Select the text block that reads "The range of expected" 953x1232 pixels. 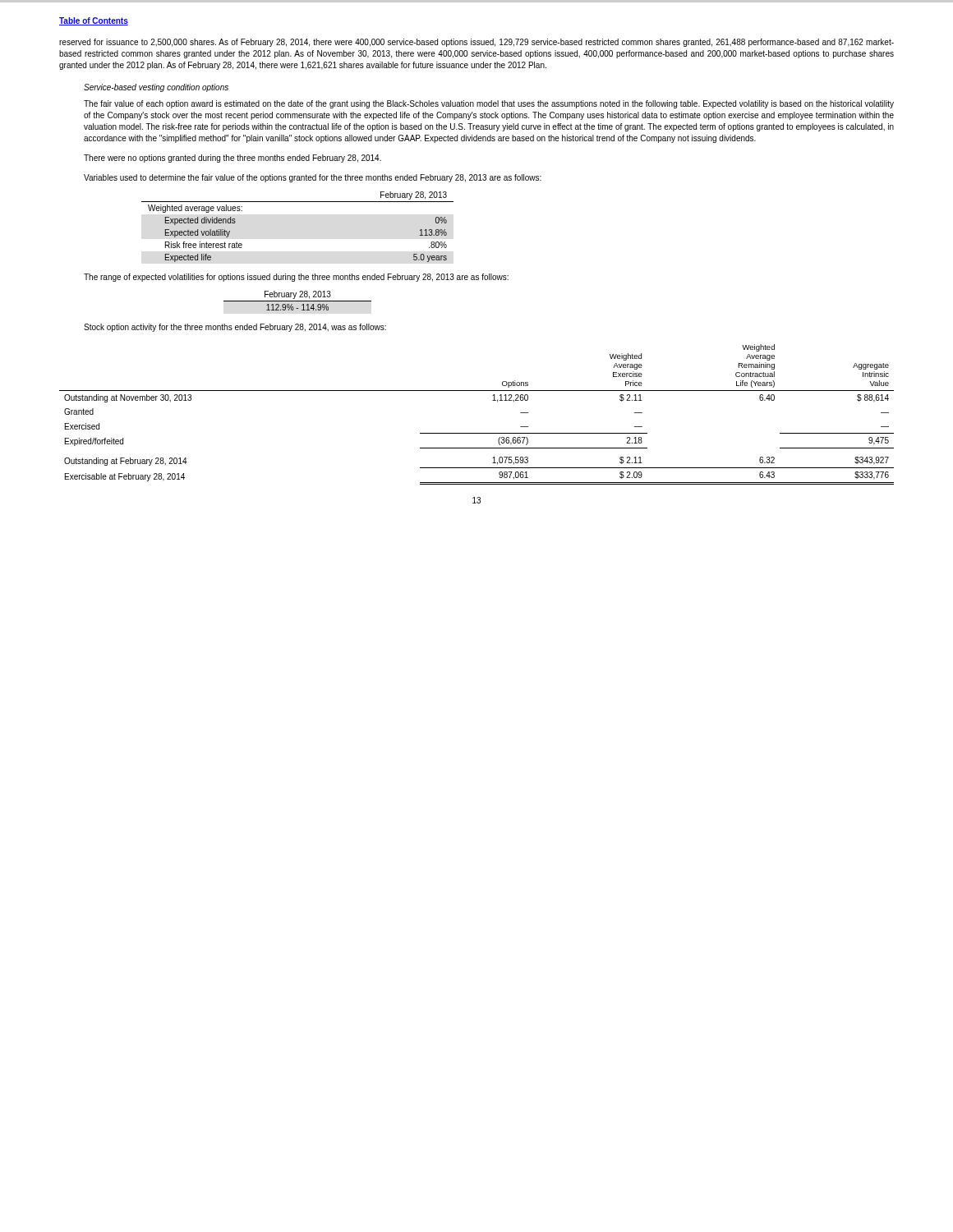296,277
